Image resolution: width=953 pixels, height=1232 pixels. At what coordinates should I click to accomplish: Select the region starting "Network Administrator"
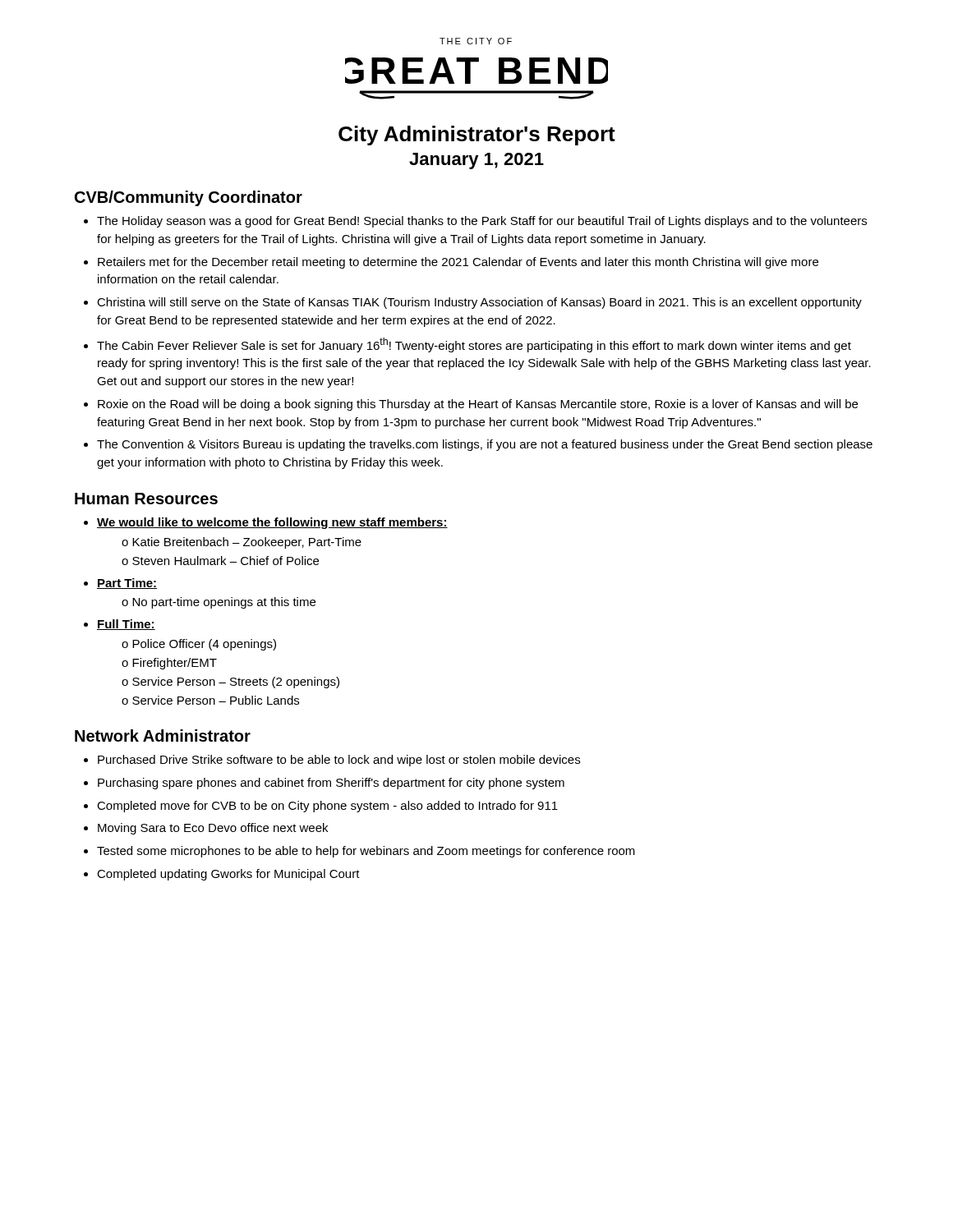pyautogui.click(x=162, y=736)
